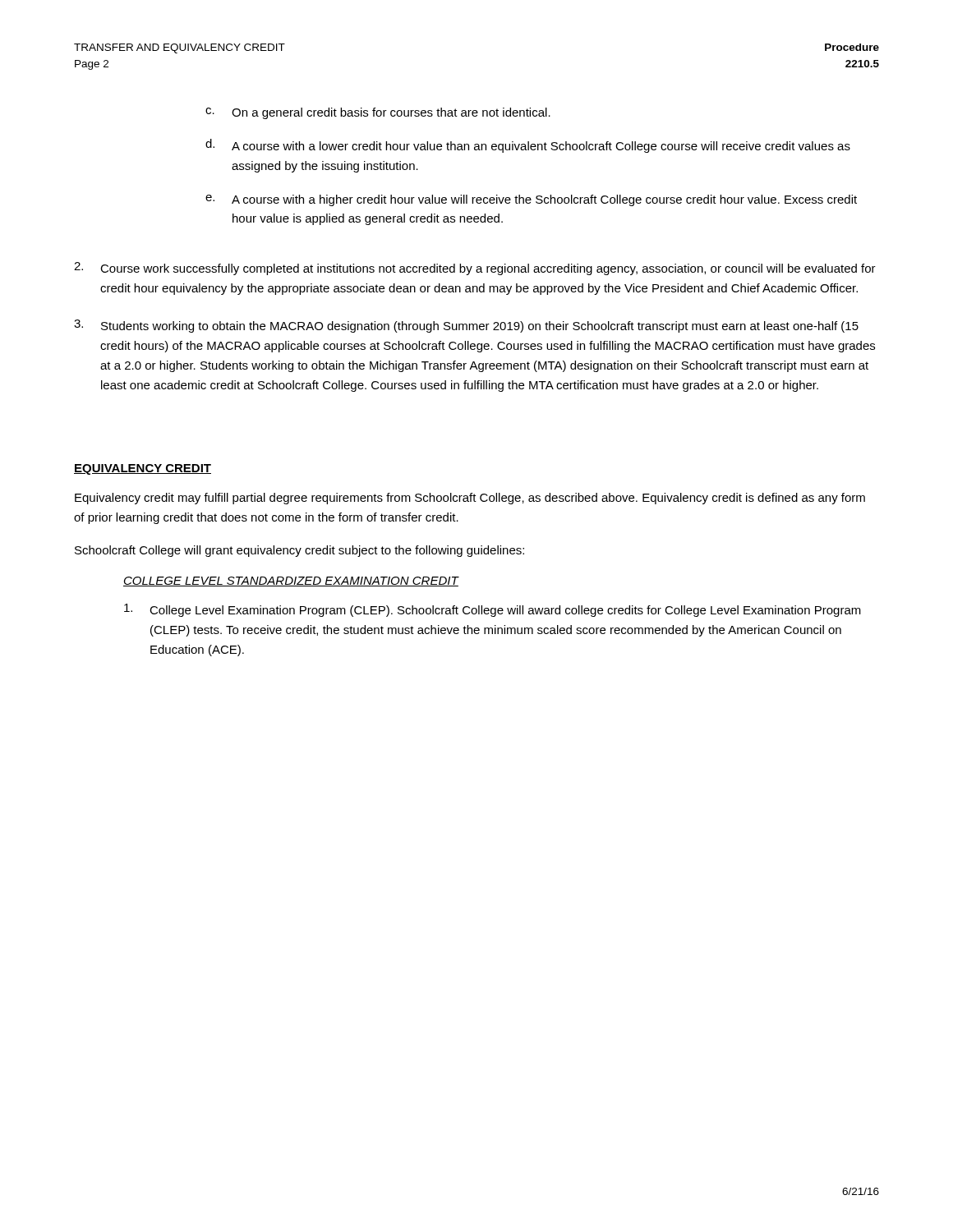Viewport: 953px width, 1232px height.
Task: Select the text block with the text "Equivalency credit may"
Action: click(x=470, y=507)
